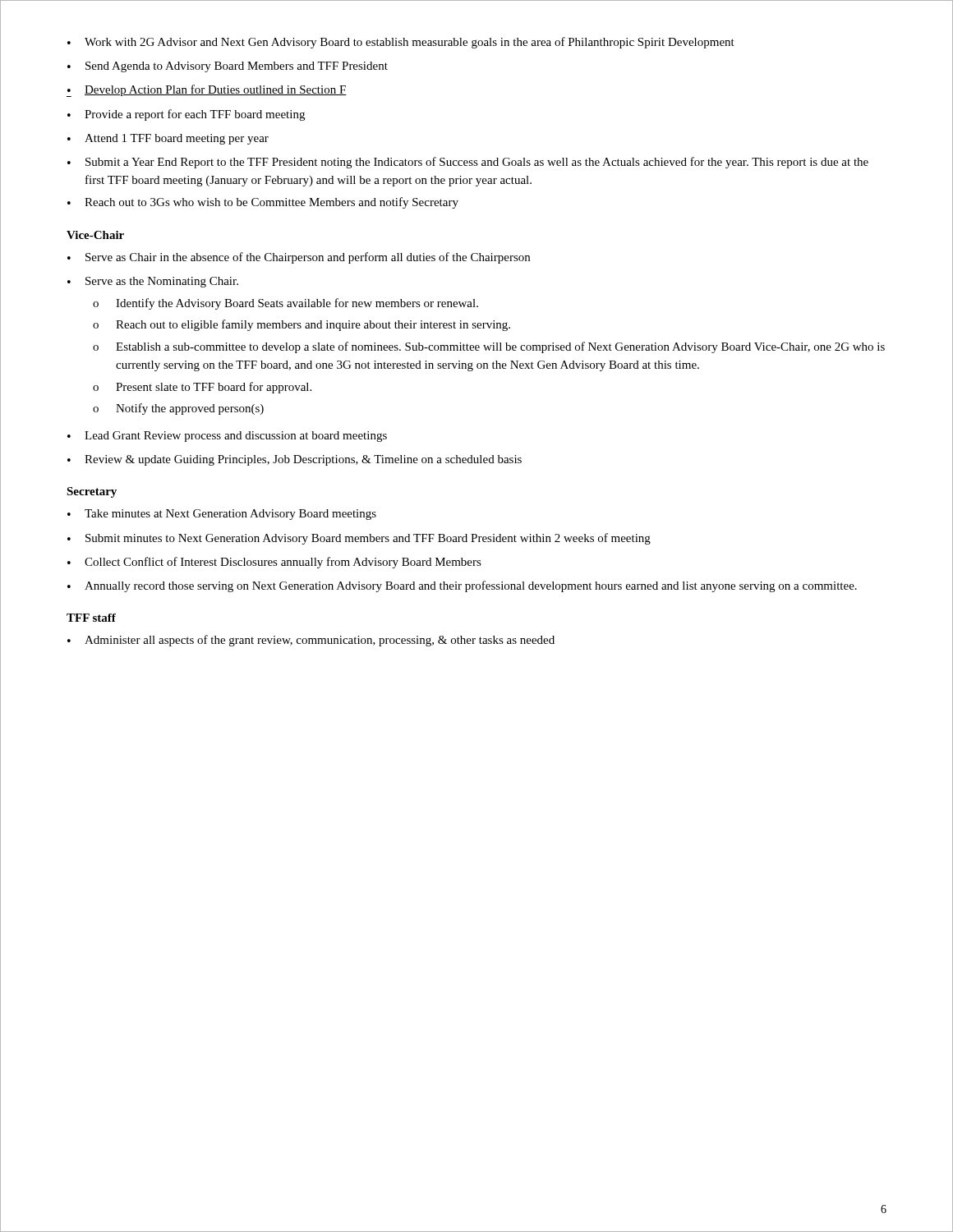
Task: Where is the passage that starts "• Send Agenda to Advisory"?
Action: point(228,67)
